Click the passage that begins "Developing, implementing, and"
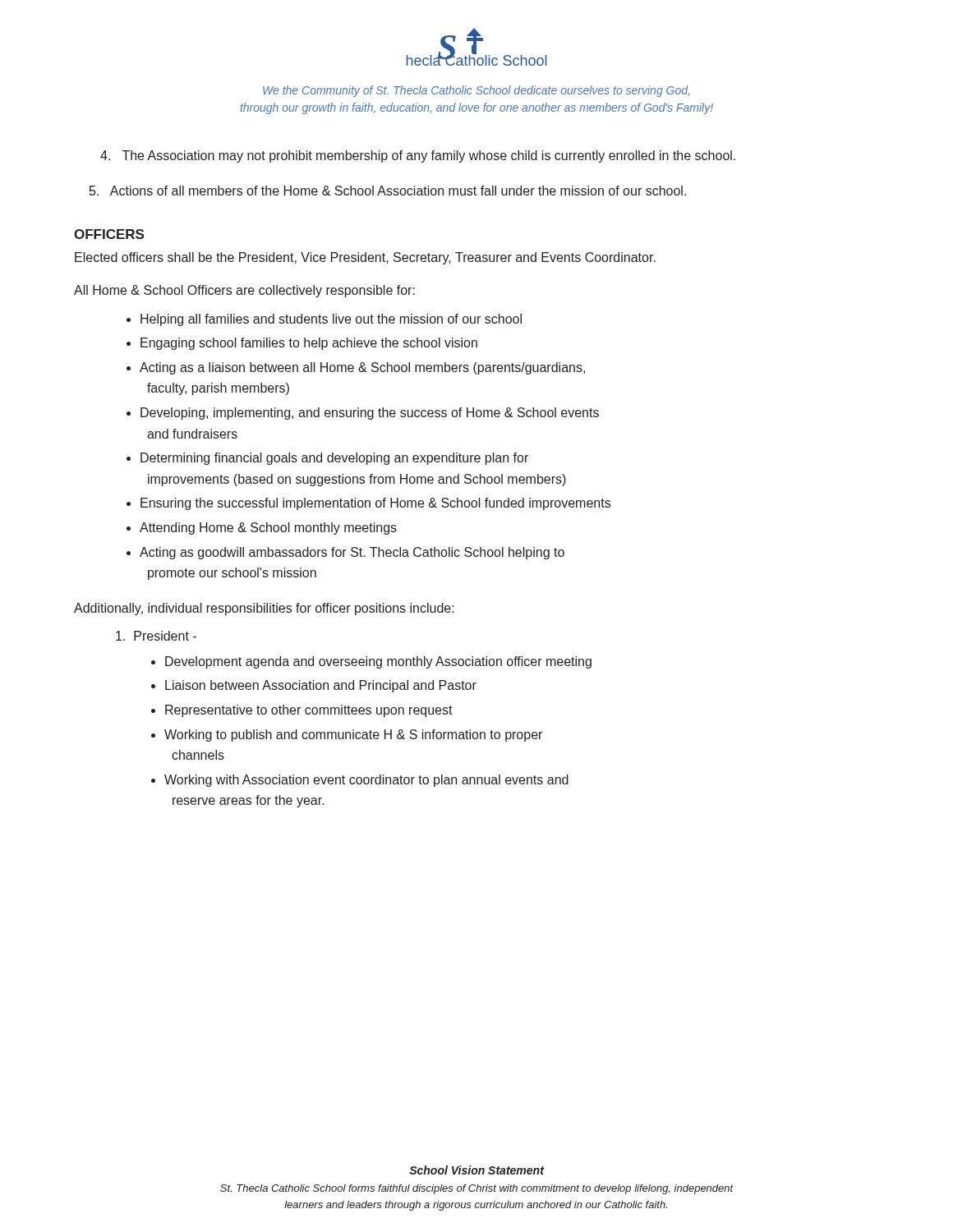The width and height of the screenshot is (953, 1232). 369,423
